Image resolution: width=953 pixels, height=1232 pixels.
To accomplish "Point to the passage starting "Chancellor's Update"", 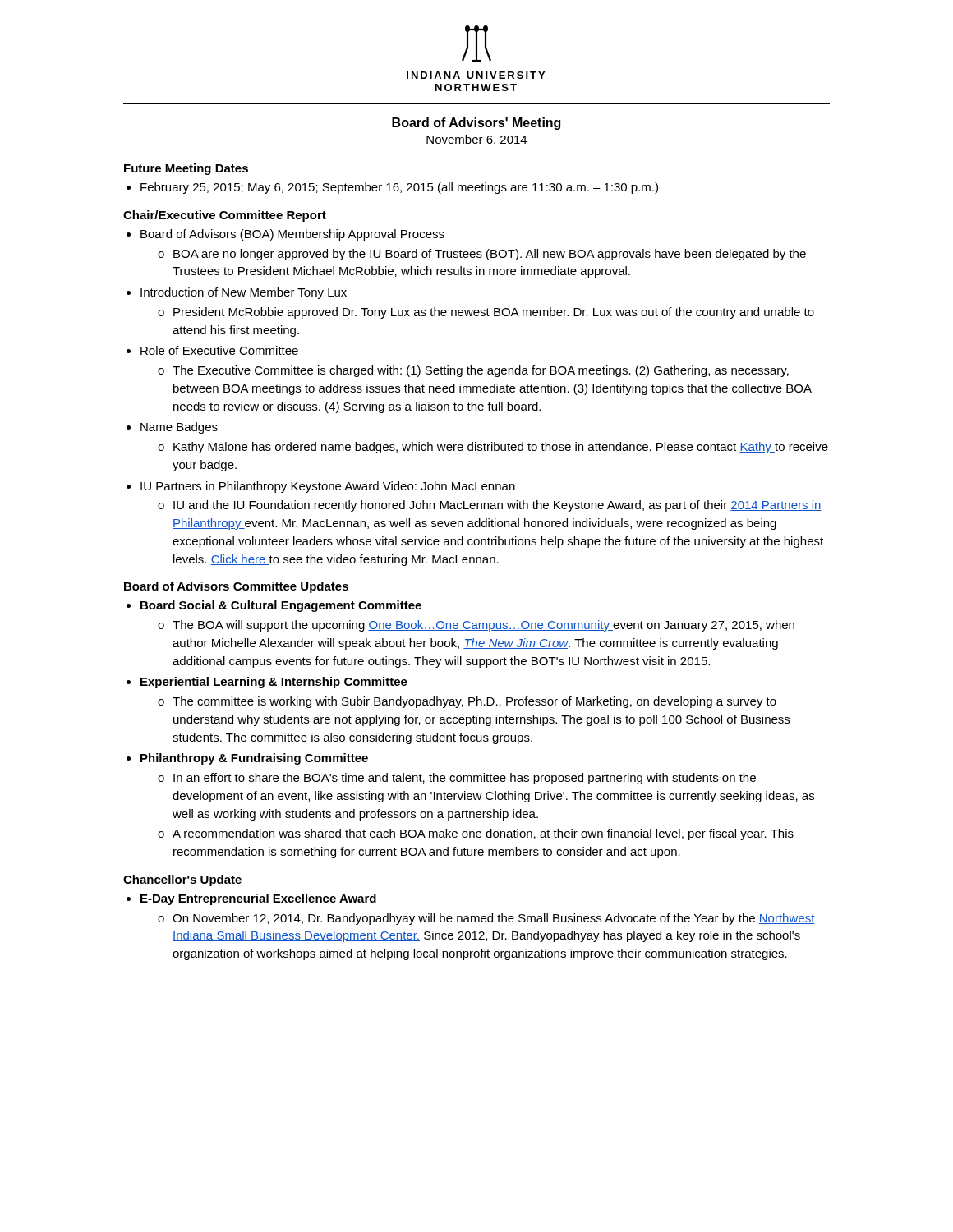I will tap(183, 879).
